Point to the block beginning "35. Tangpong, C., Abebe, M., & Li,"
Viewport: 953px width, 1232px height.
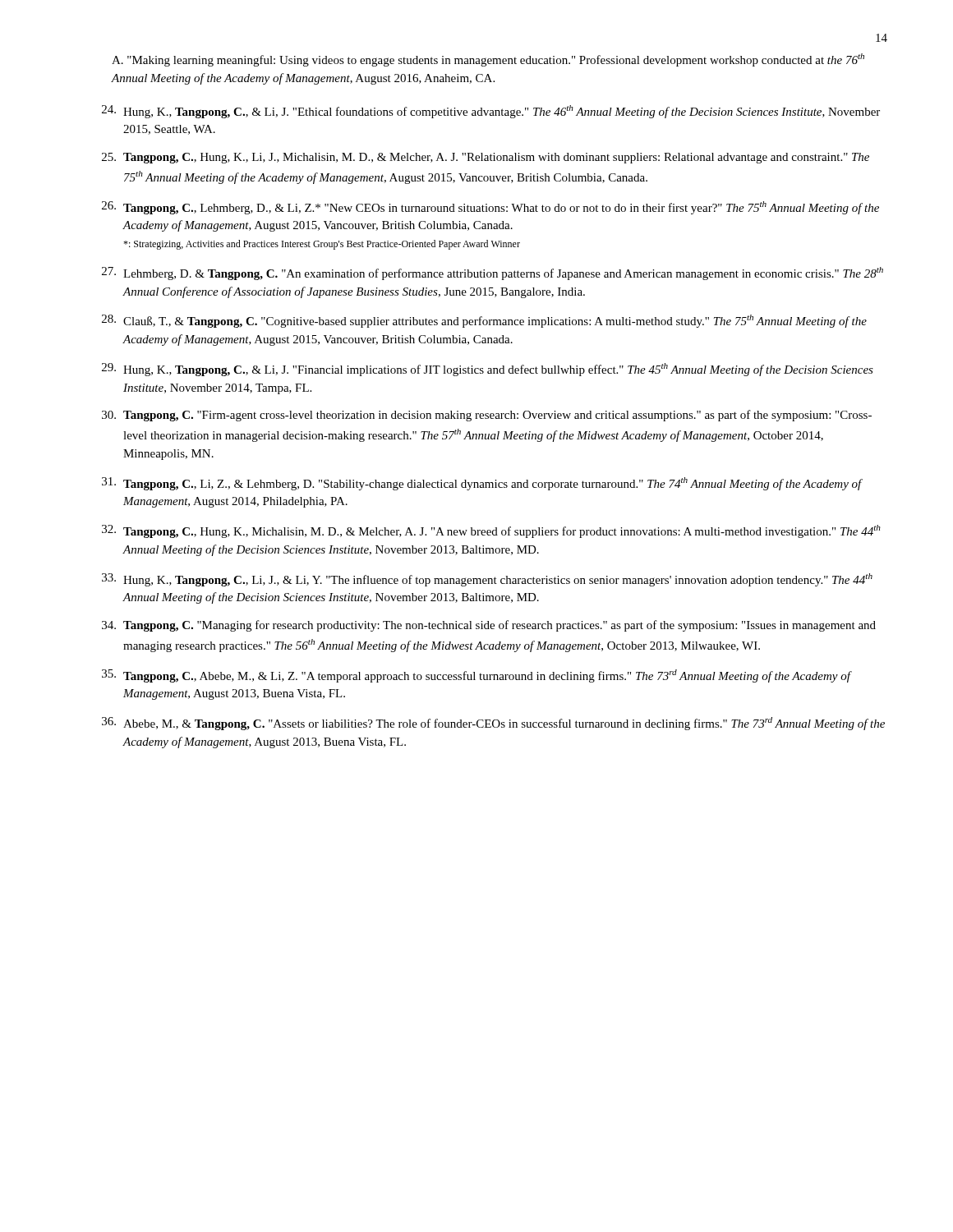click(x=485, y=684)
